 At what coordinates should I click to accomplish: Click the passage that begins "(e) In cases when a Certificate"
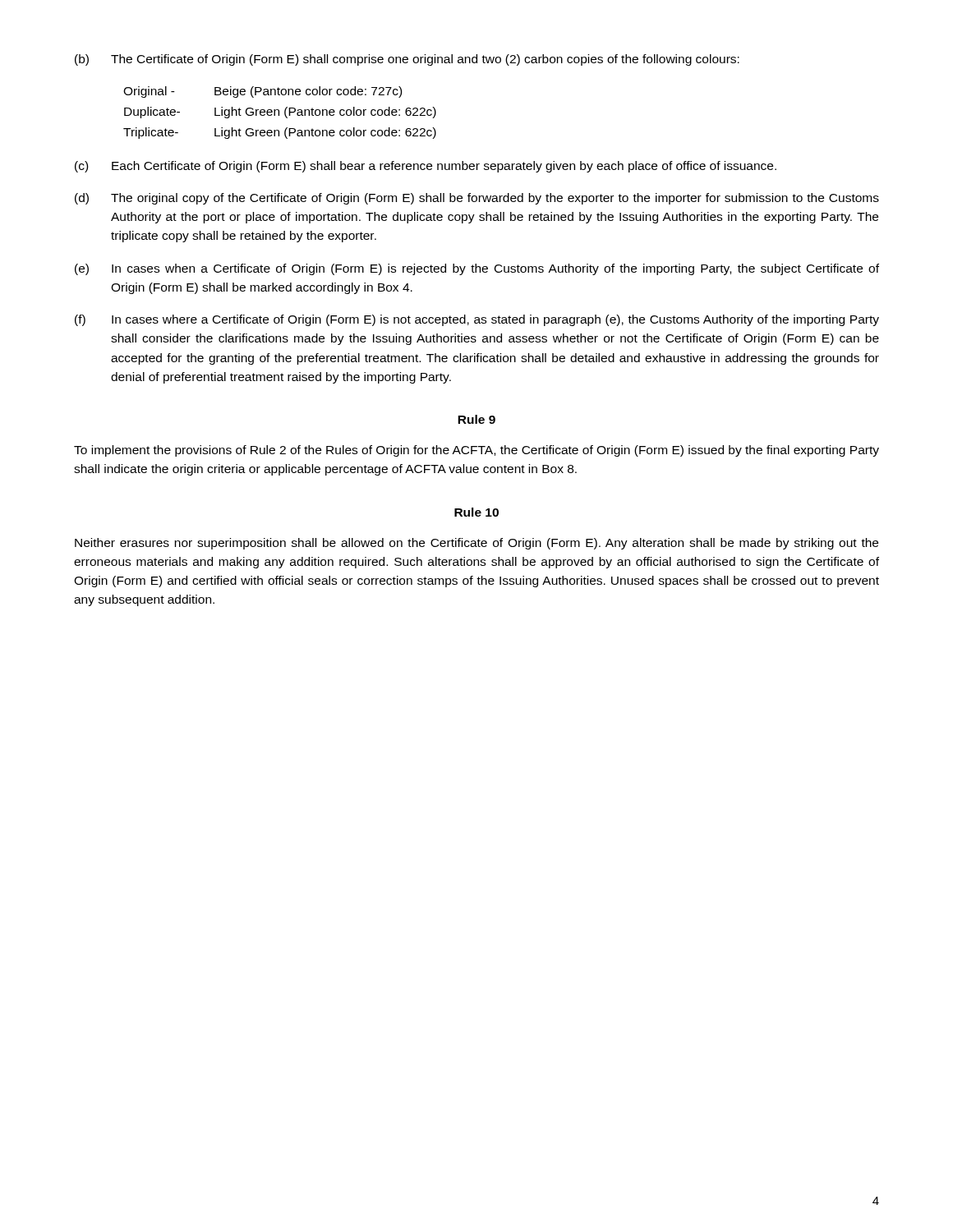tap(476, 278)
